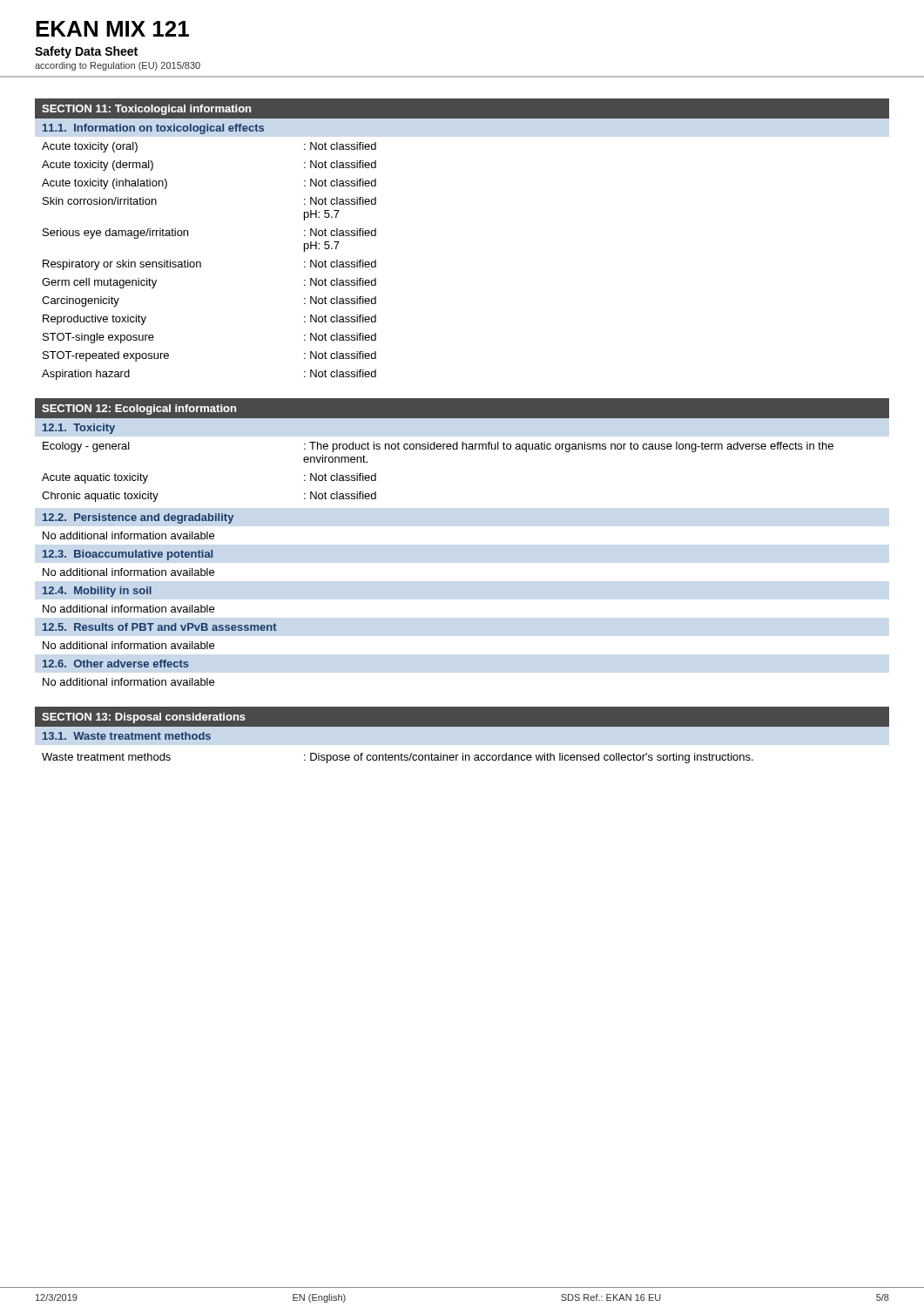Where is the section header that starts "13.1. Waste treatment"?
Screen dimensions: 1307x924
click(126, 736)
